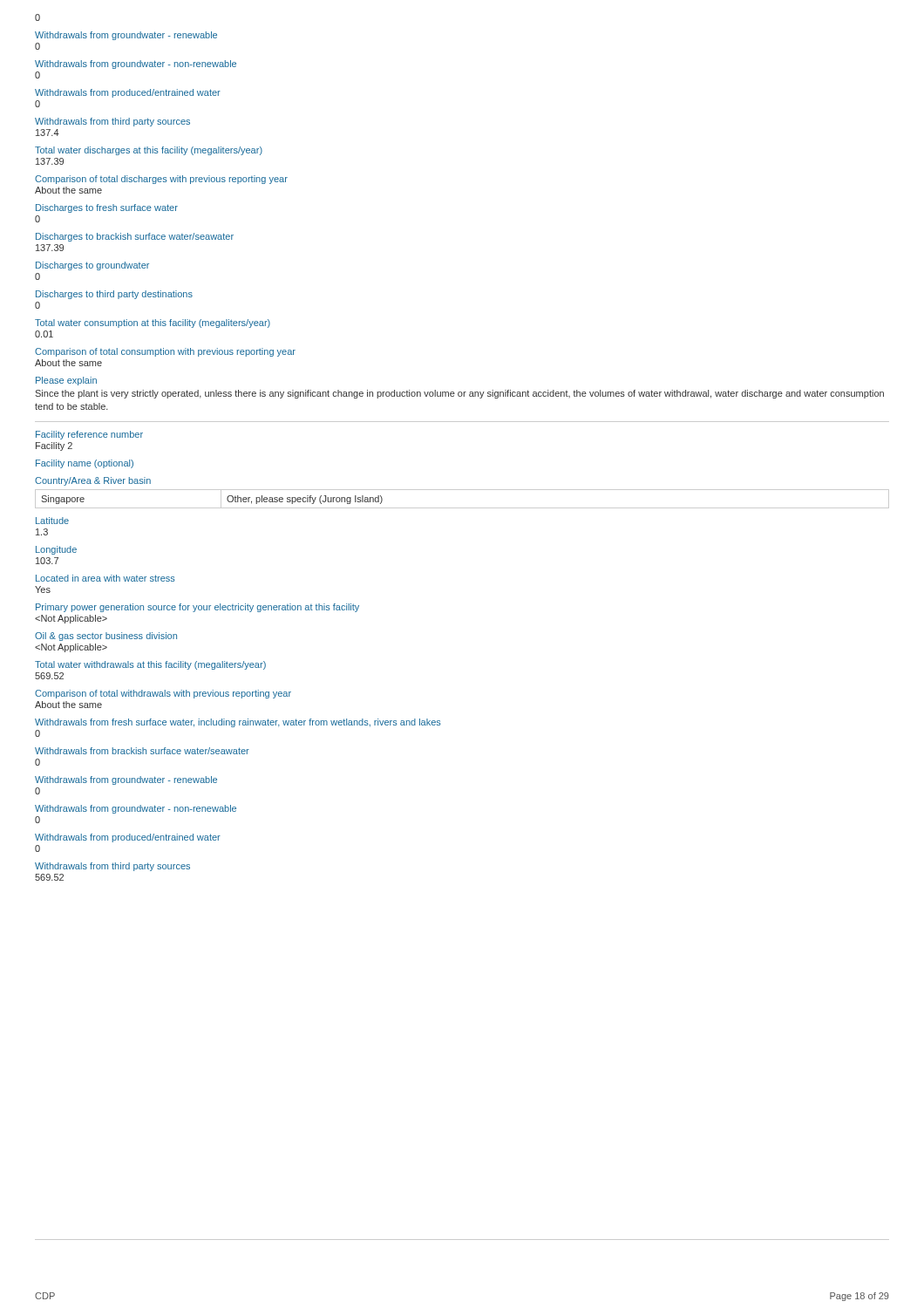Find the block on this page that starts "Discharges to brackish surface"
Image resolution: width=924 pixels, height=1308 pixels.
134,236
